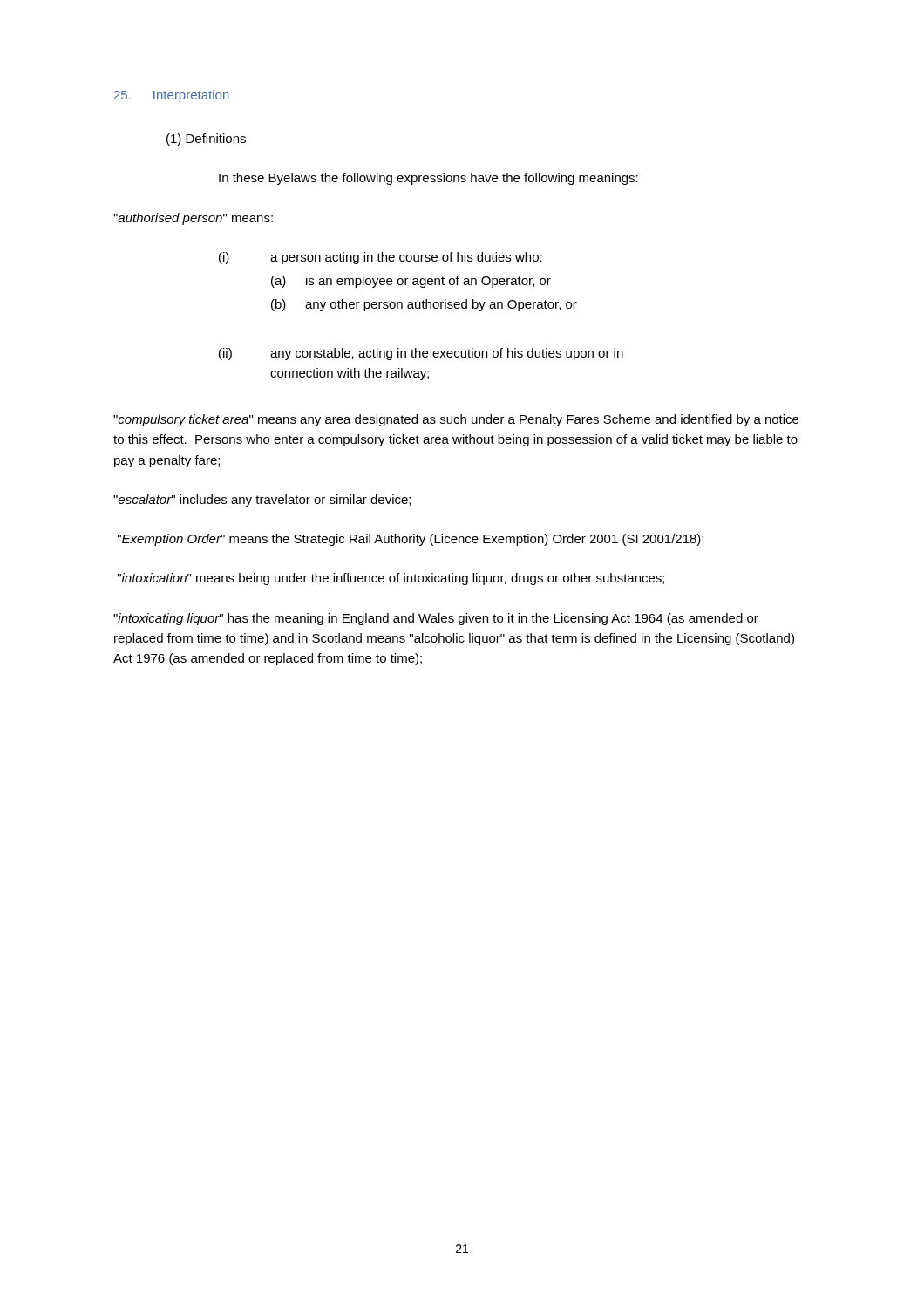Select the text starting "25. Interpretation"
Screen dimensions: 1308x924
click(x=171, y=95)
